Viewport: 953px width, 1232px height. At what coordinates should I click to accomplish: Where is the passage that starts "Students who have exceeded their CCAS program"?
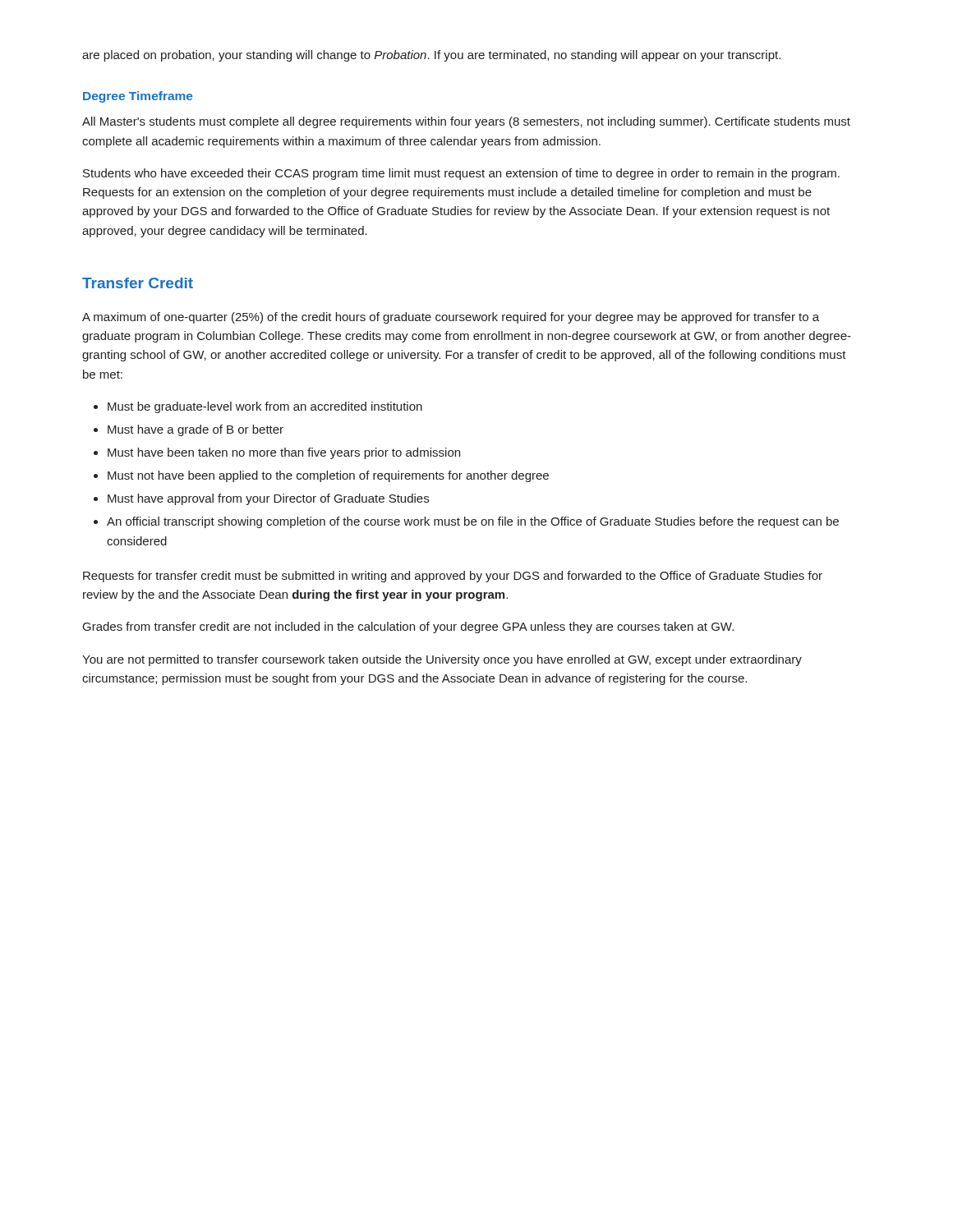click(x=461, y=201)
